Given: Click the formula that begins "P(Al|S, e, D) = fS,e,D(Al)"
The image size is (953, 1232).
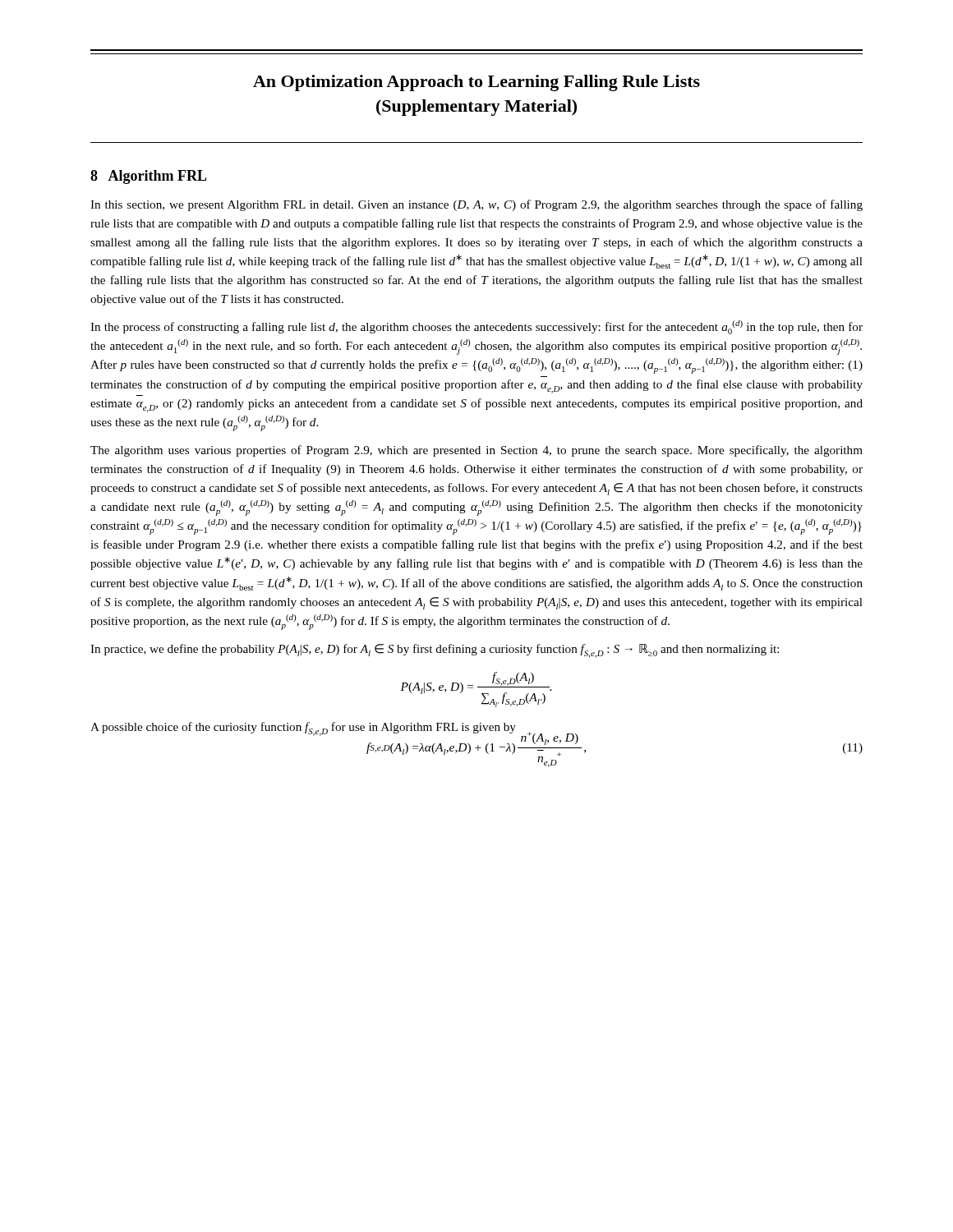Looking at the screenshot, I should [476, 687].
